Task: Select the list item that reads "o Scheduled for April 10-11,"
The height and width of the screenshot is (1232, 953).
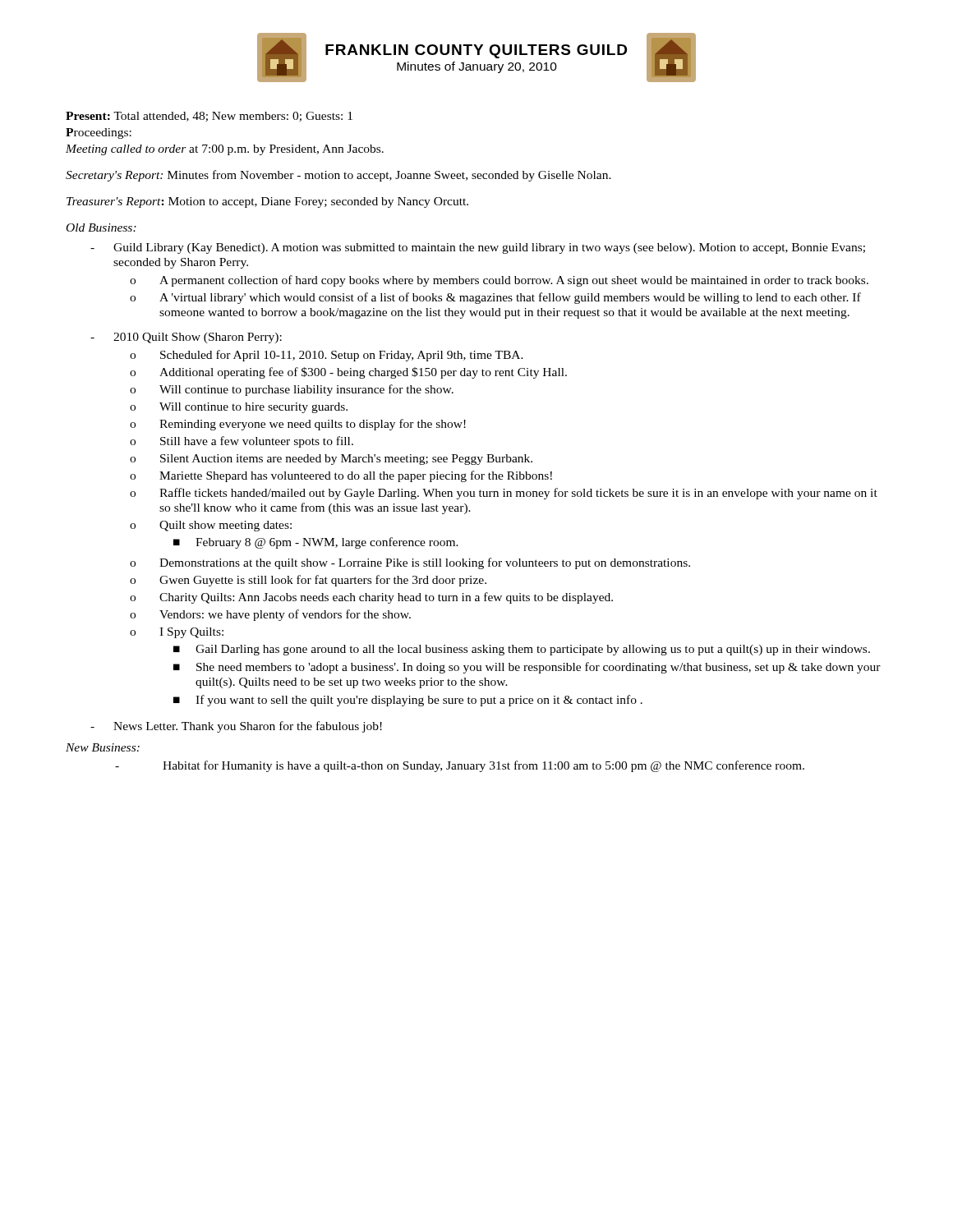Action: [500, 355]
